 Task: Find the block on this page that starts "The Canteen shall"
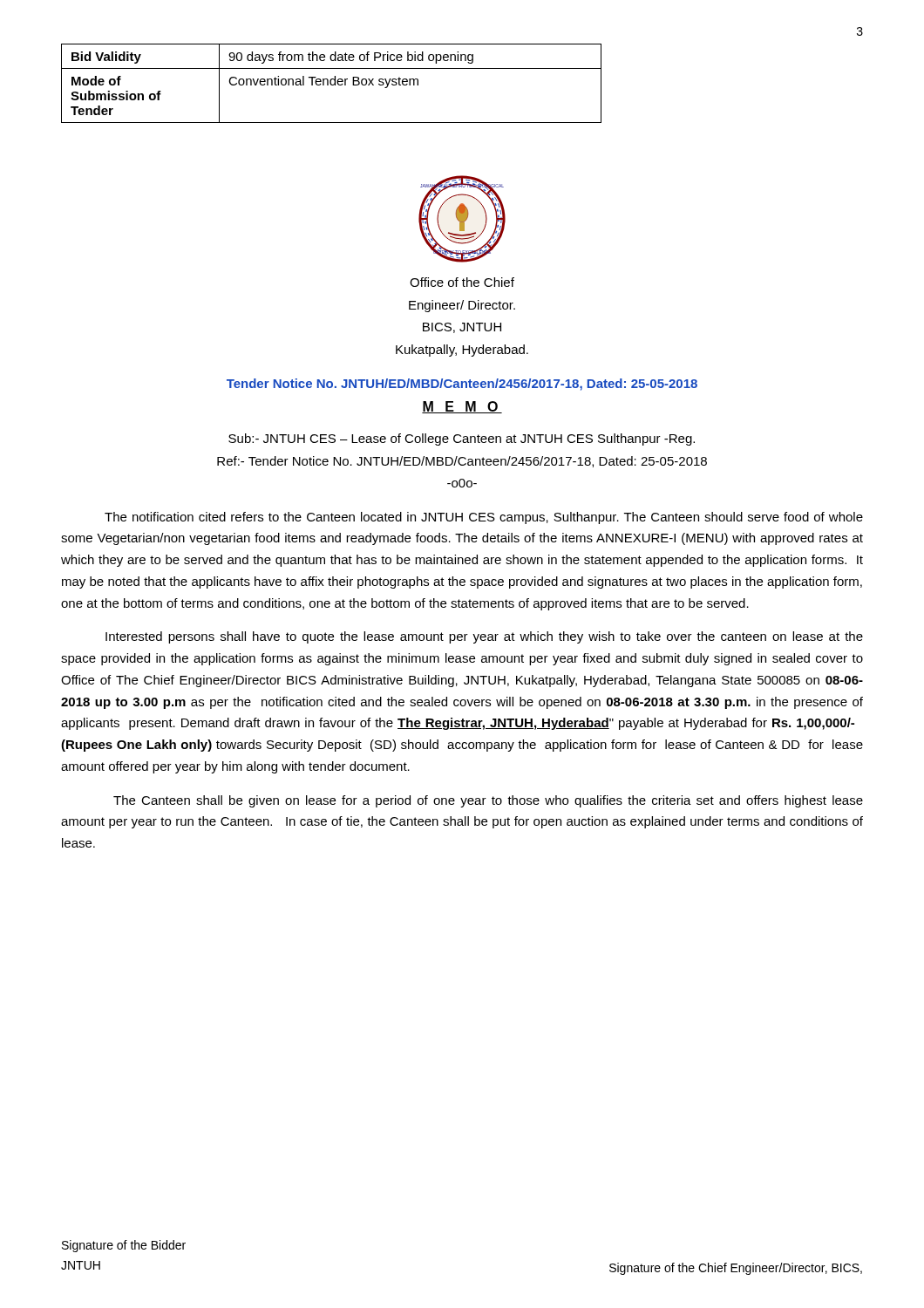point(462,821)
